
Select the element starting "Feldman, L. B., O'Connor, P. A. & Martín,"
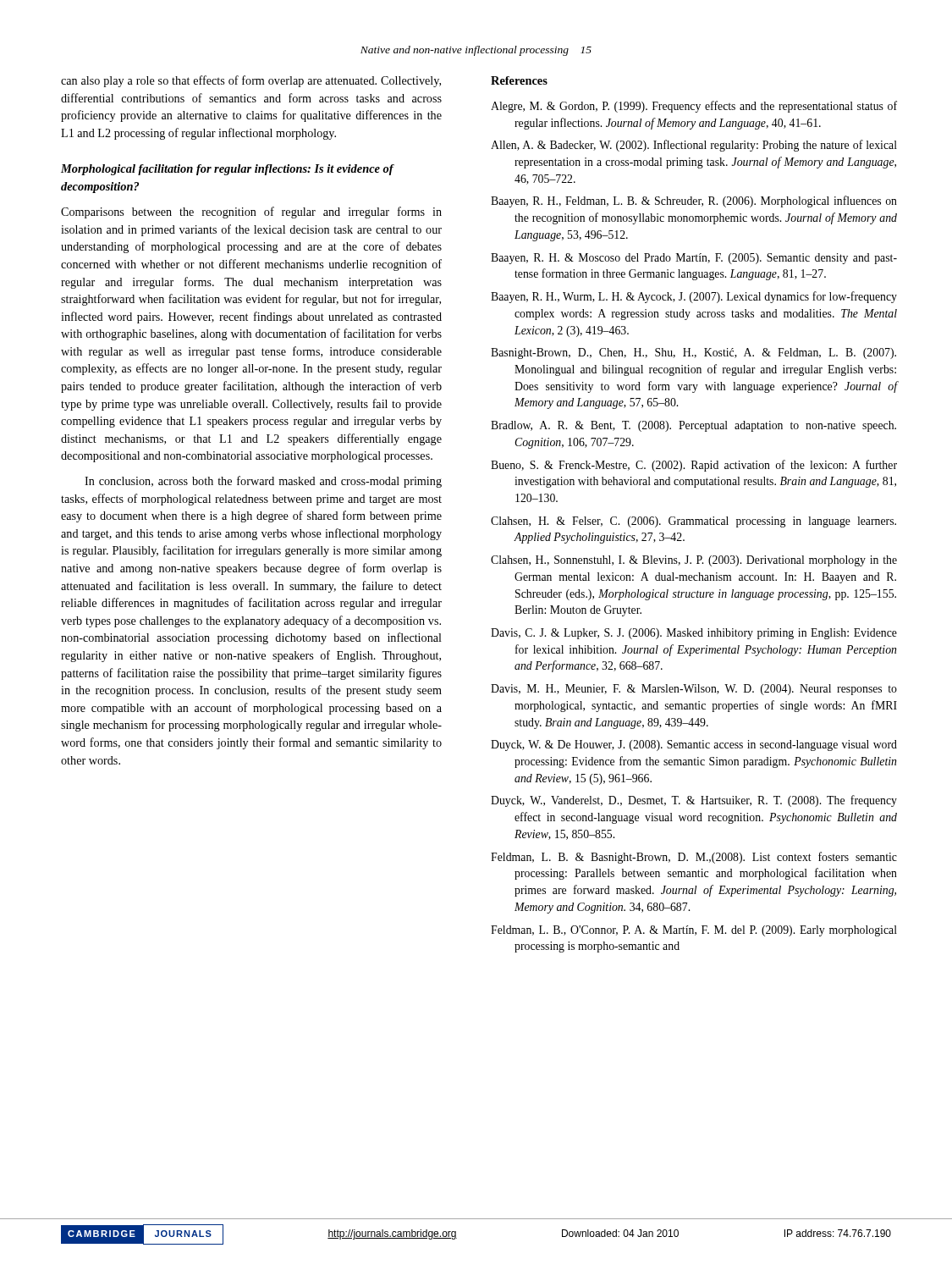pyautogui.click(x=694, y=938)
